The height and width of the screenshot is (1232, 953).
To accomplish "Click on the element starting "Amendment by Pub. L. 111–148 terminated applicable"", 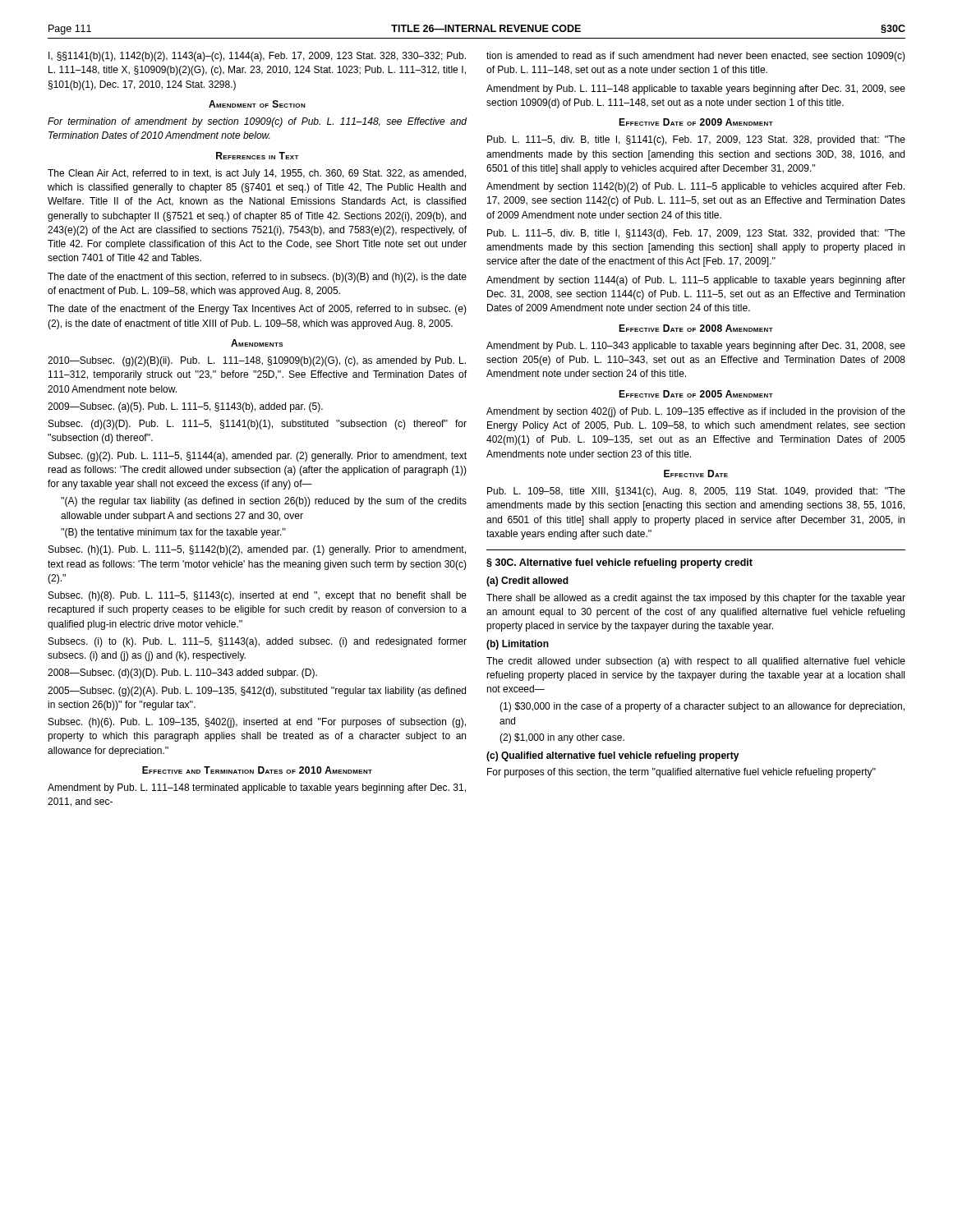I will coord(257,795).
